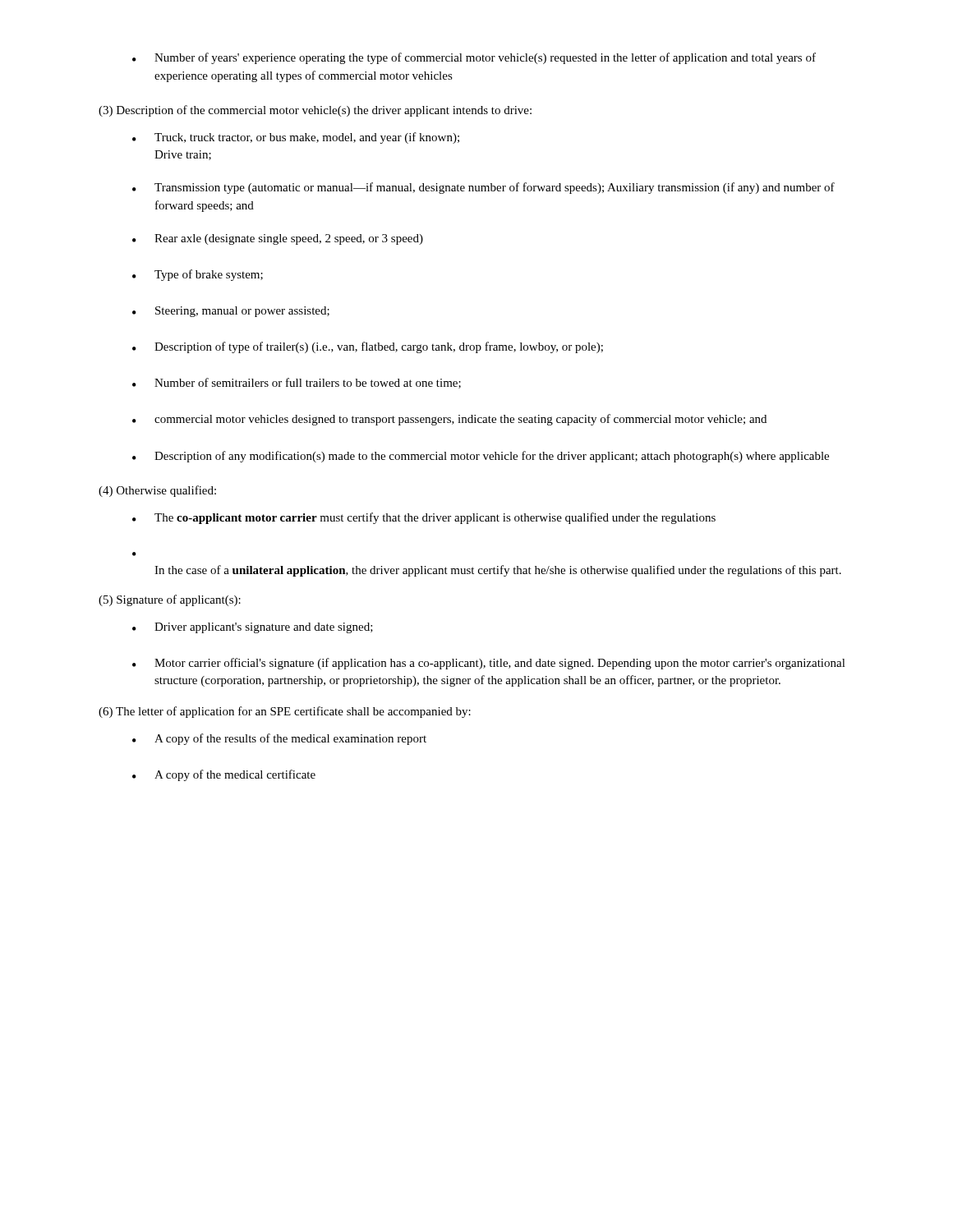Select the list item with the text "• Driver applicant's signature and date signed;"
This screenshot has width=953, height=1232.
click(253, 628)
